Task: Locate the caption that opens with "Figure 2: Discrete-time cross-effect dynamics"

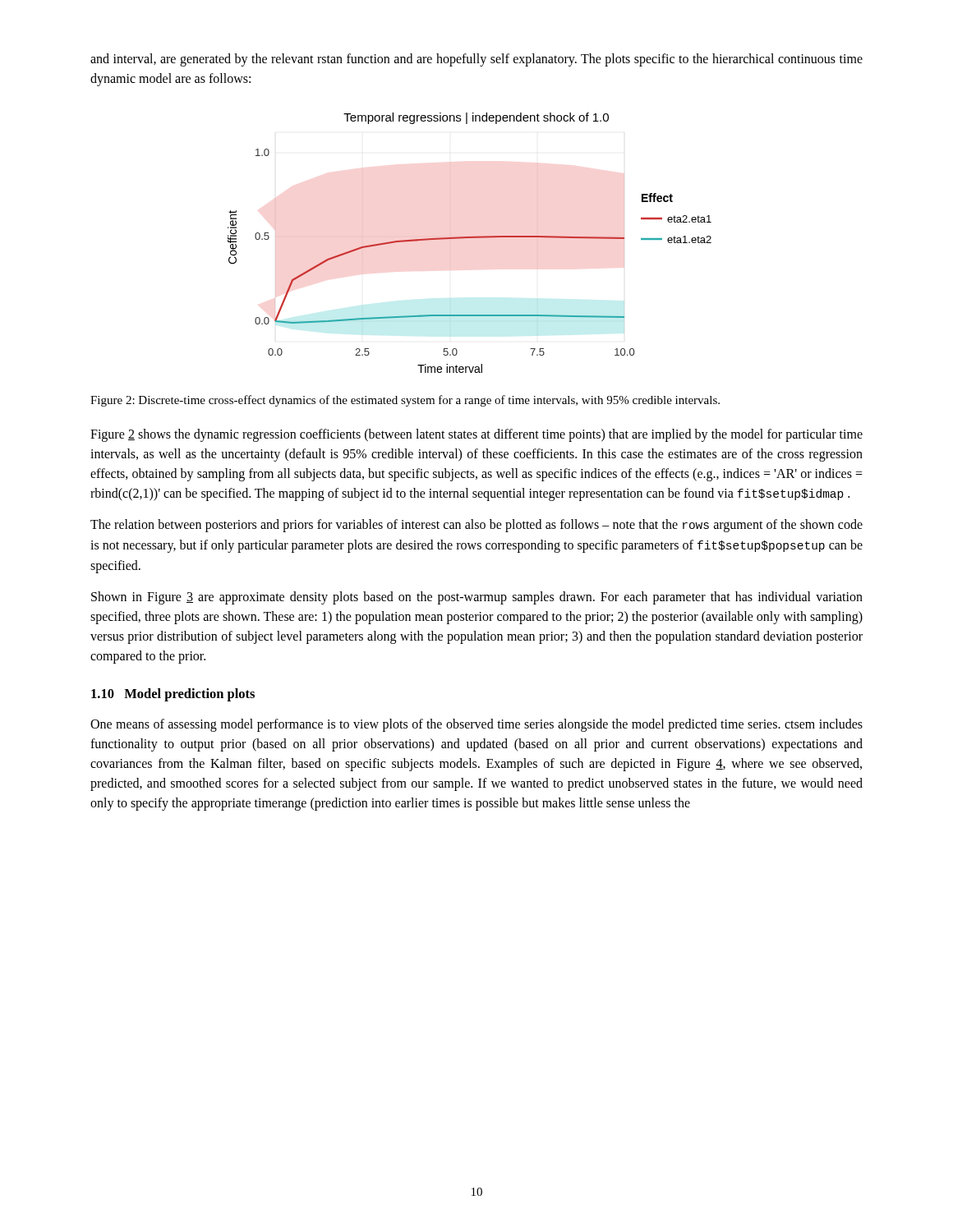Action: (476, 400)
